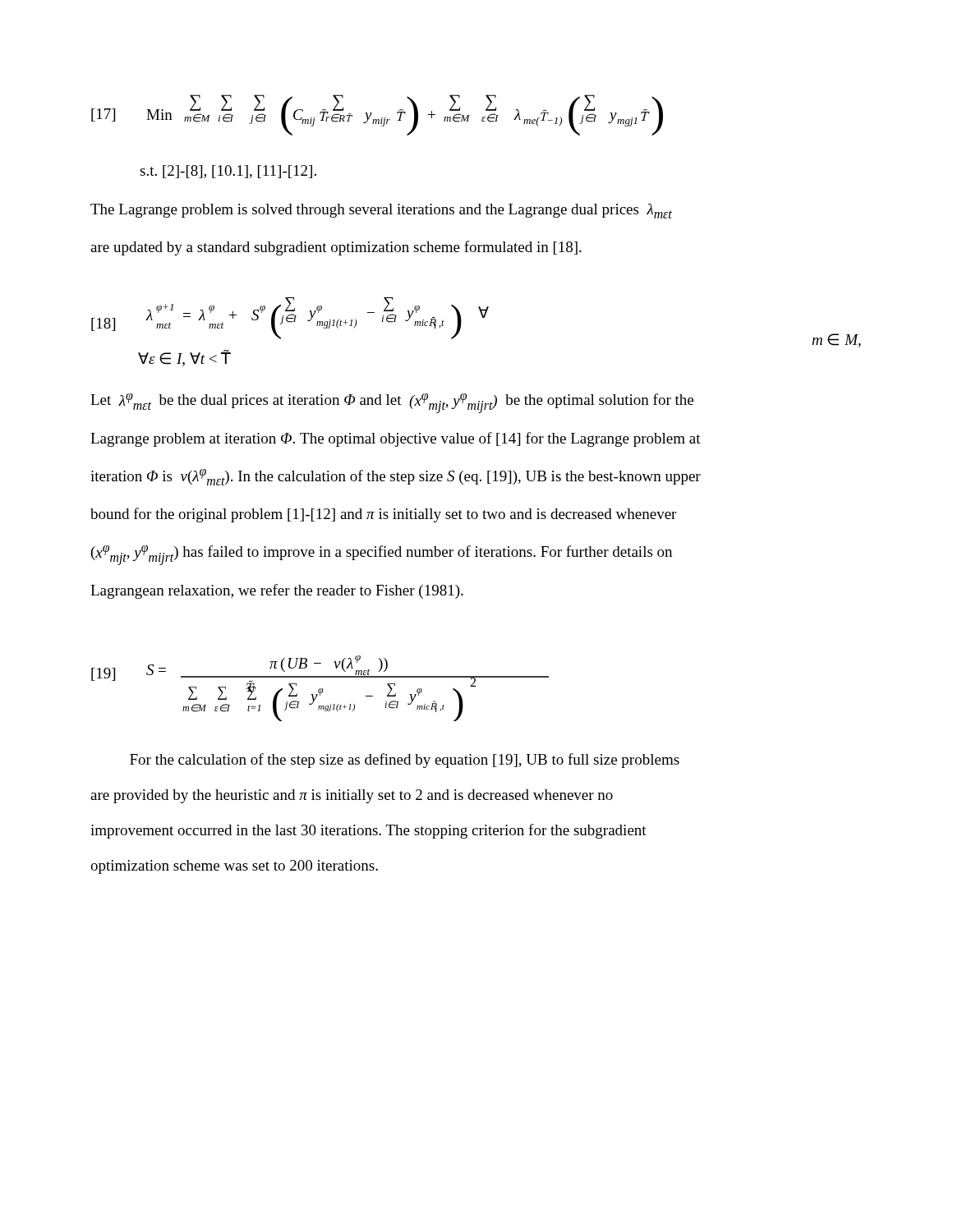Where is the passage that starts "The Lagrange problem is solved through several iterations"?
Viewport: 953px width, 1232px height.
pyautogui.click(x=381, y=211)
